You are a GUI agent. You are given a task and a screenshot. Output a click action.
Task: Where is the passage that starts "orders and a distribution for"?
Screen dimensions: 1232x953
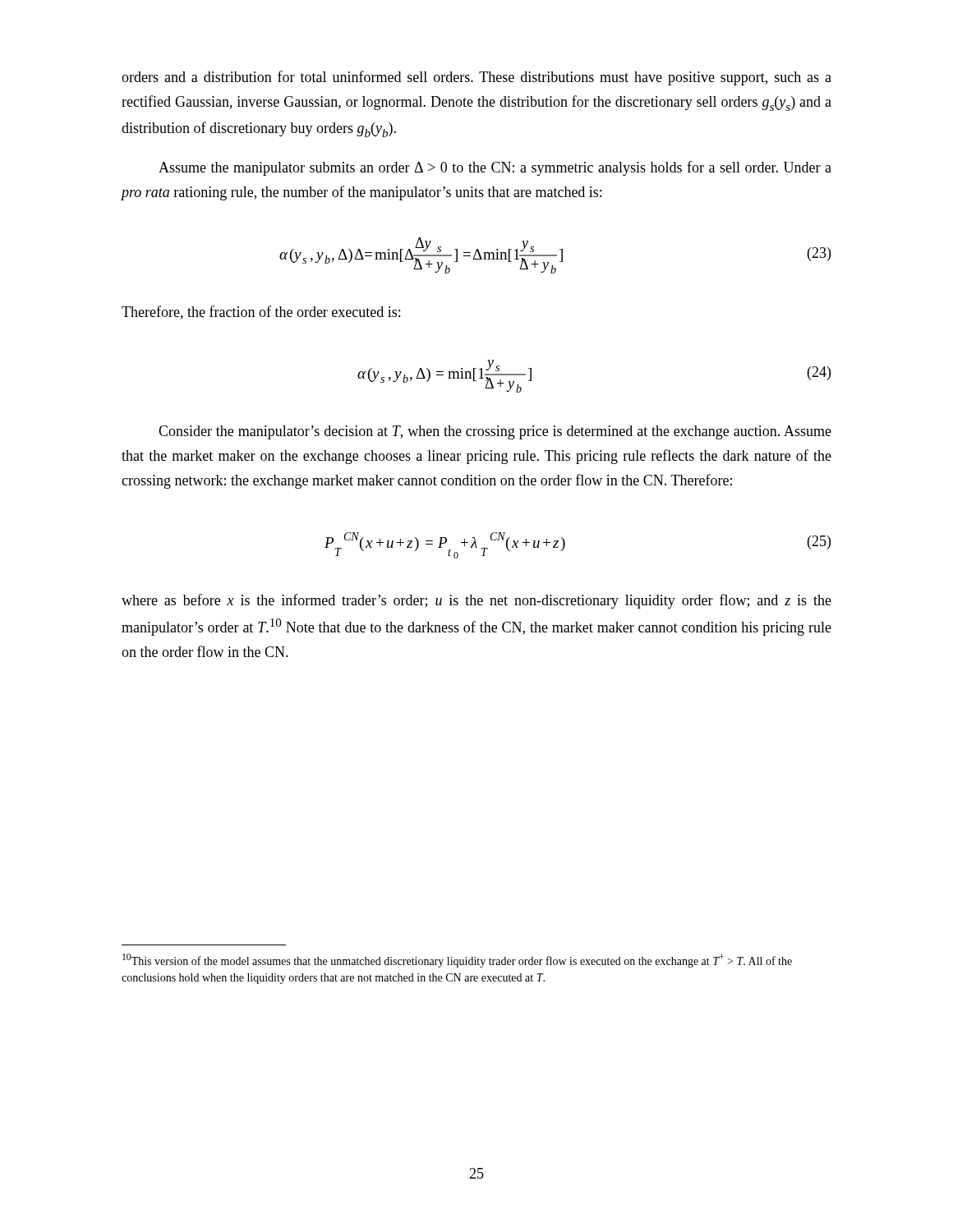click(x=476, y=104)
